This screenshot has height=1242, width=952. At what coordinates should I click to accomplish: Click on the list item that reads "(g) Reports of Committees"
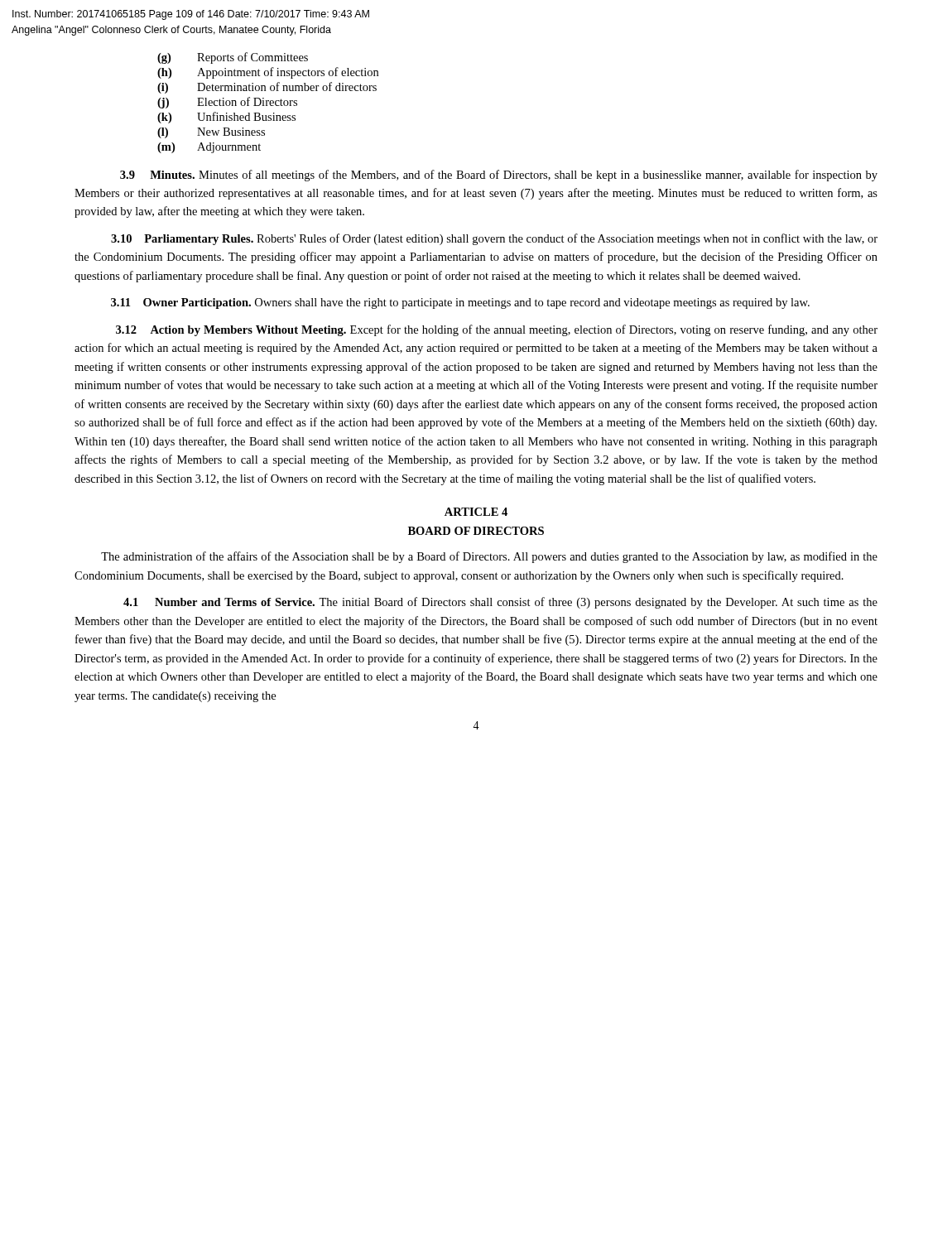pyautogui.click(x=233, y=58)
